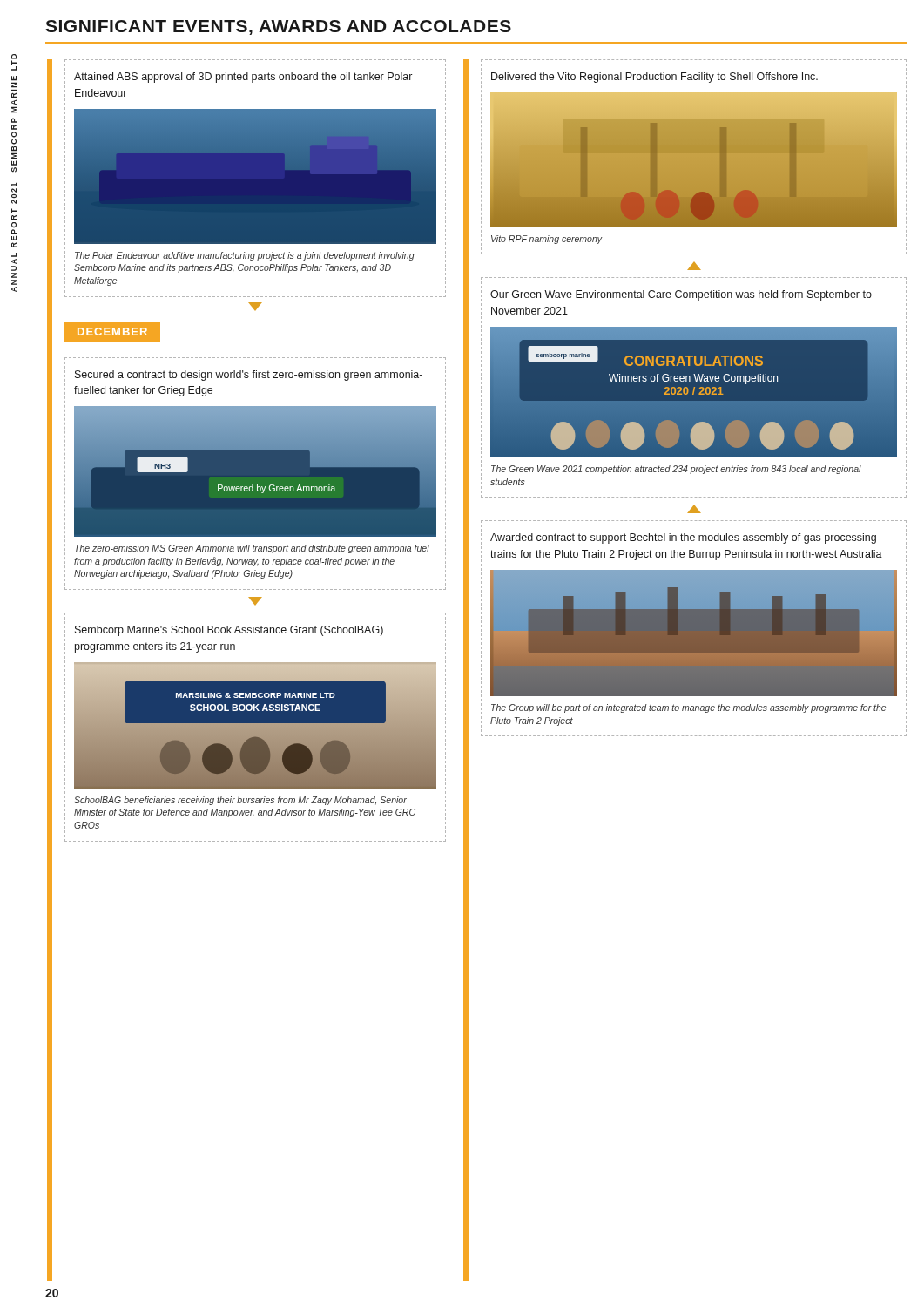Screen dimensions: 1307x924
Task: Point to the caption beginning "The zero-emission MS Green Ammonia"
Action: 251,561
